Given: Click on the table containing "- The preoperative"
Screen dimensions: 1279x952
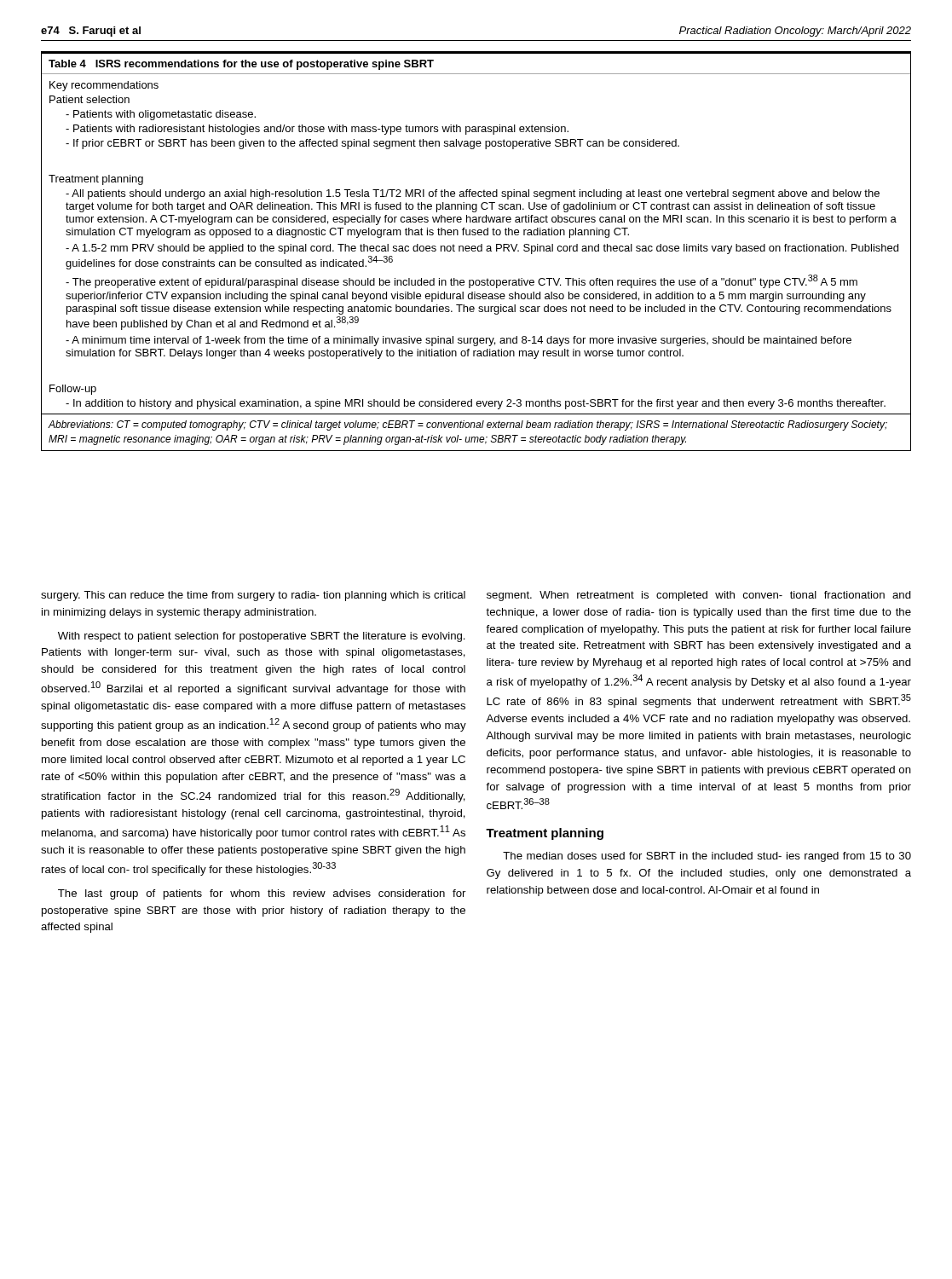Looking at the screenshot, I should tap(476, 251).
